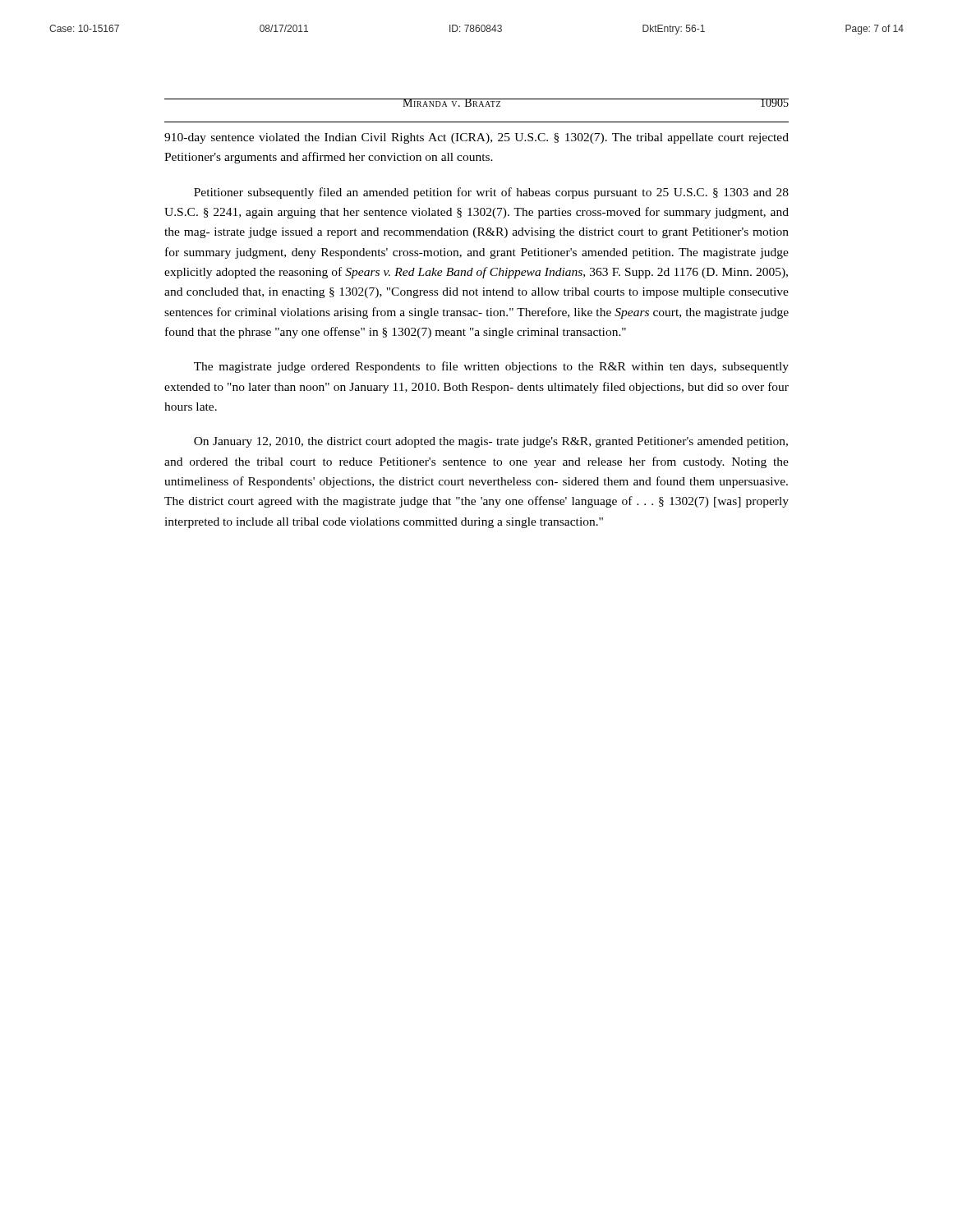Screen dimensions: 1232x953
Task: Click the passage that begins "The magistrate judge ordered Respondents to file"
Action: coord(476,386)
